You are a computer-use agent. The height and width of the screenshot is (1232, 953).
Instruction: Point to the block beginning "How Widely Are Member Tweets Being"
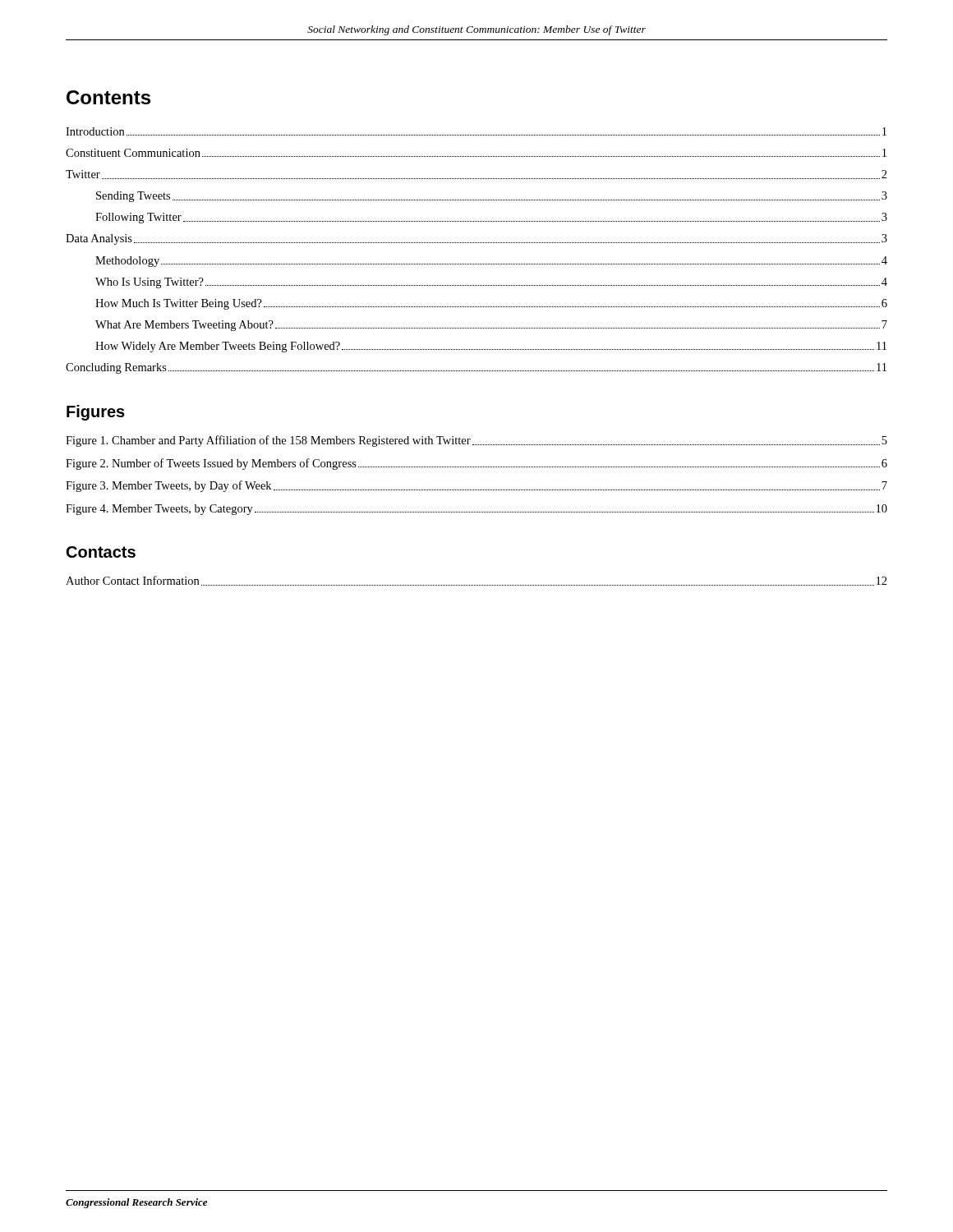[491, 346]
